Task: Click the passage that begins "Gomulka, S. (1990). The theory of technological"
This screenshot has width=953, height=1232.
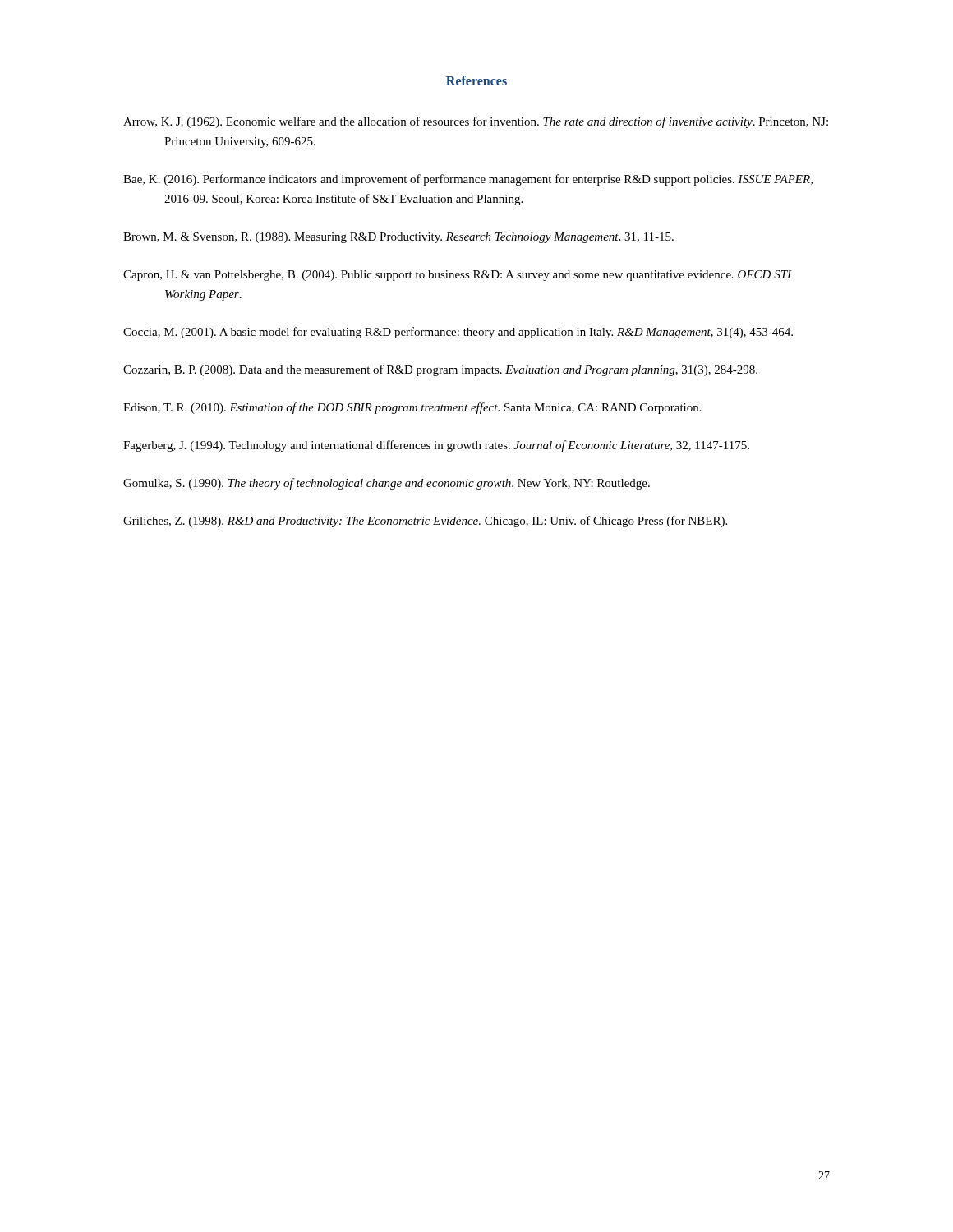Action: click(x=476, y=483)
